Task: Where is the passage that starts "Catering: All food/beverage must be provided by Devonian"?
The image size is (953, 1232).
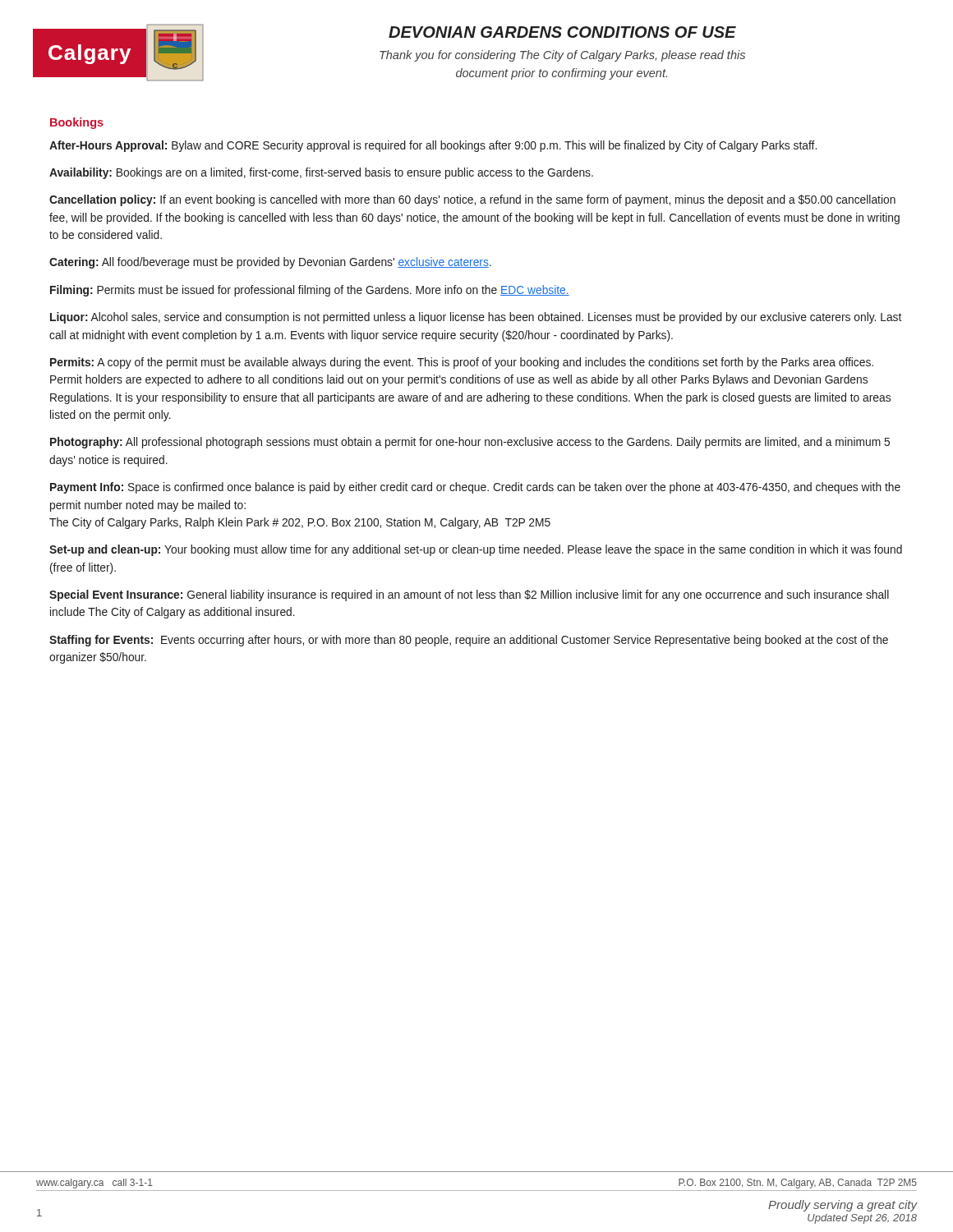Action: pos(271,263)
